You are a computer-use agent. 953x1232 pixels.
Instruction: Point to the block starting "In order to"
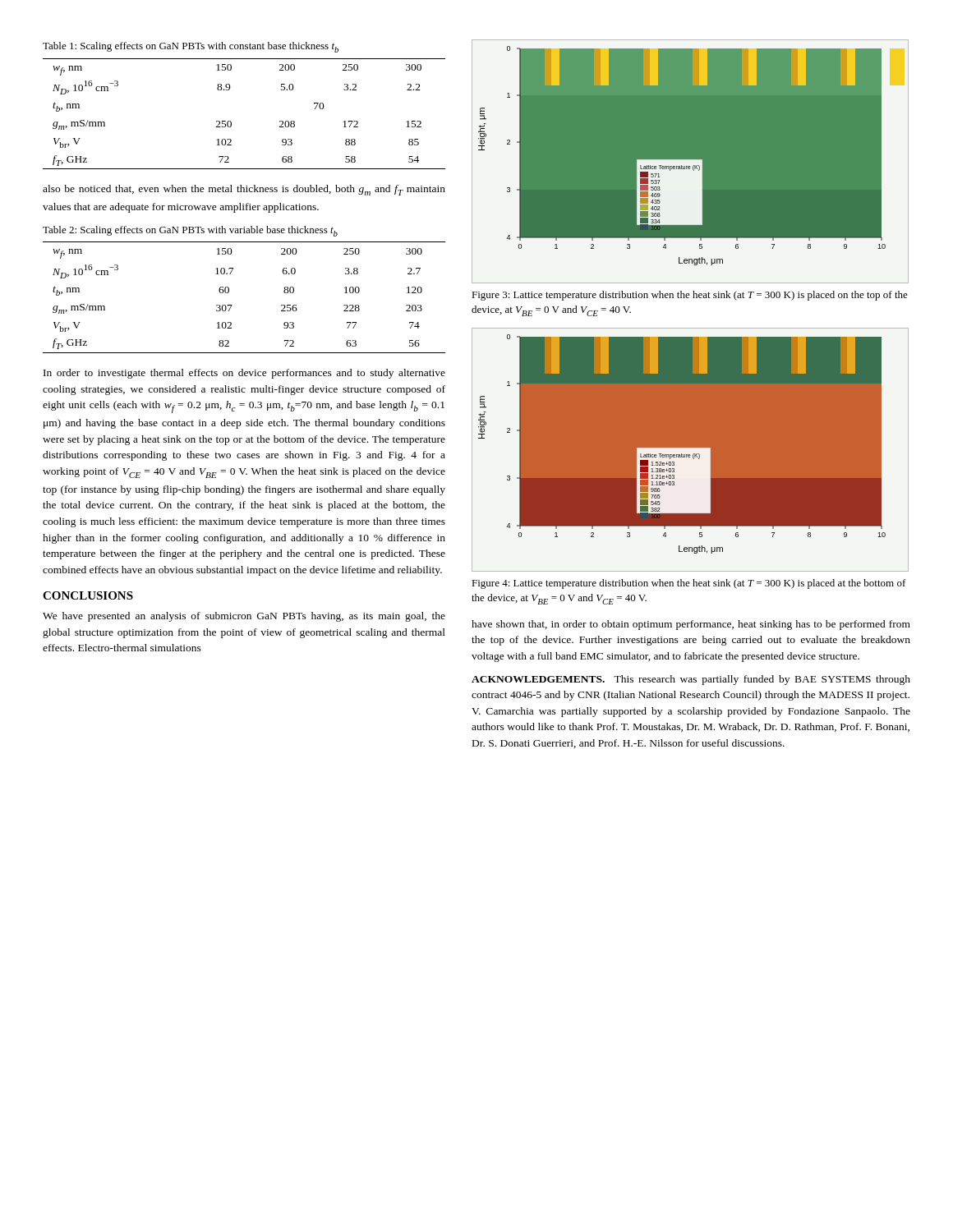(244, 471)
